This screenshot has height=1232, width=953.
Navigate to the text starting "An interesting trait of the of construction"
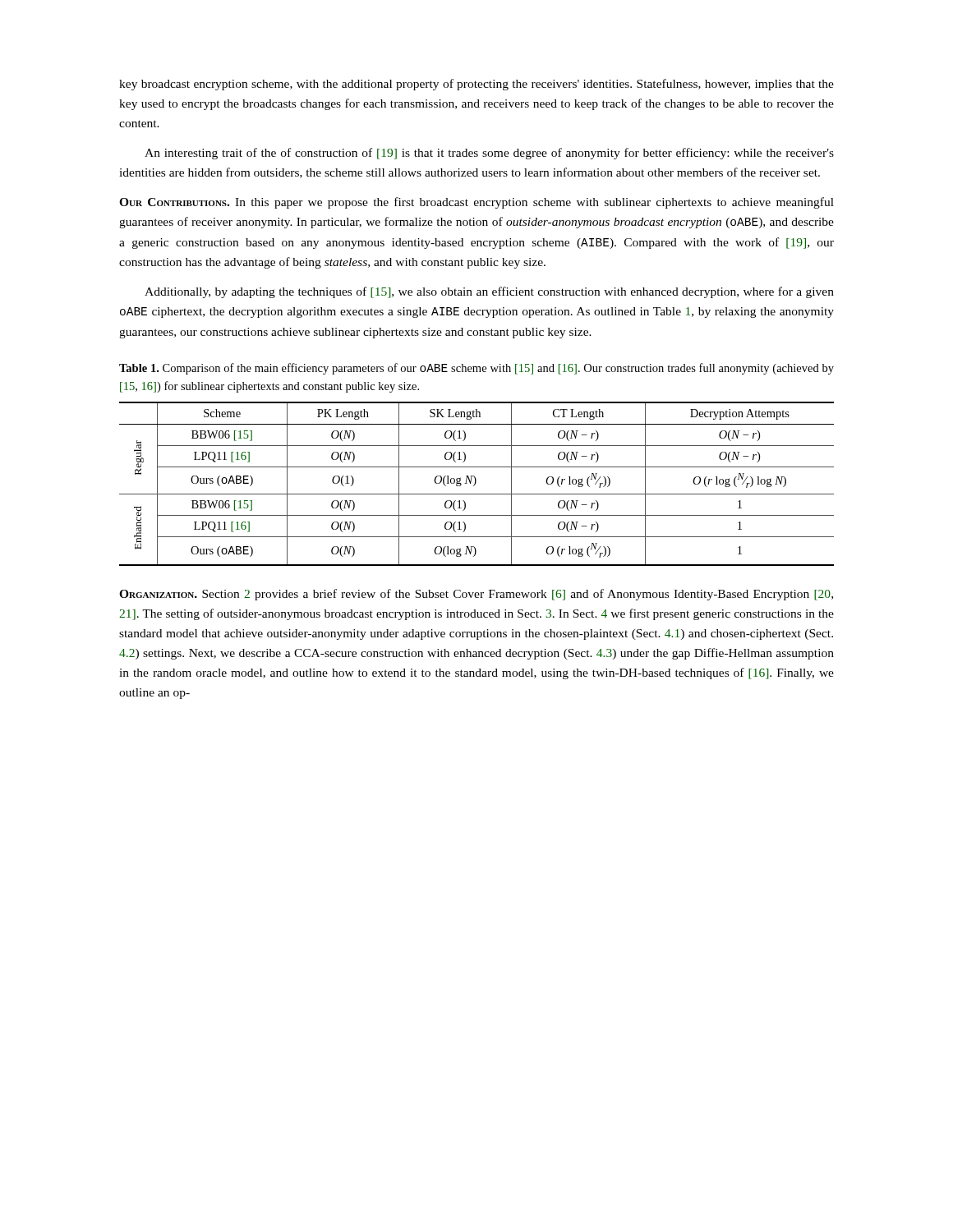476,163
